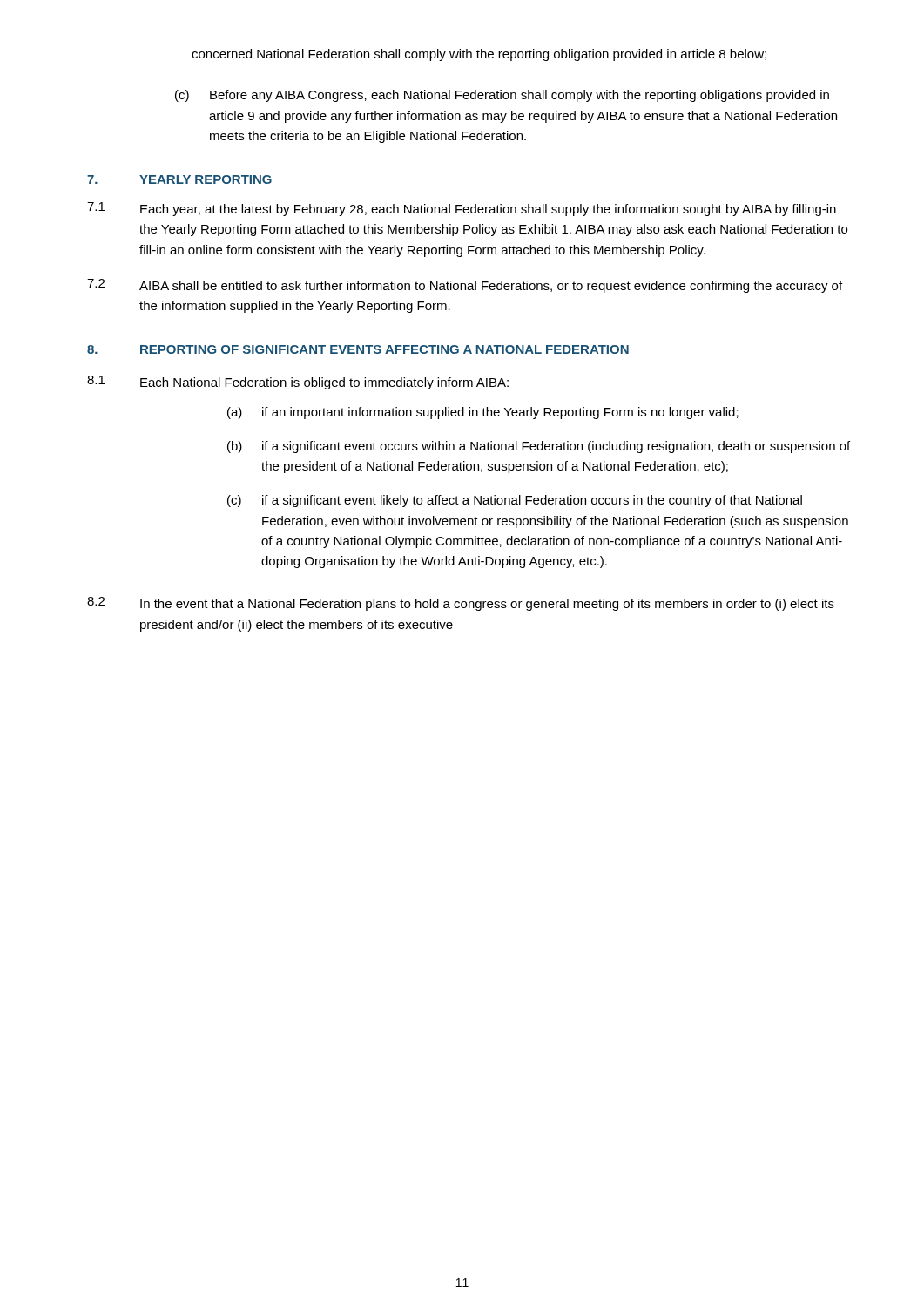
Task: Find the element starting "2 In the event"
Action: [471, 614]
